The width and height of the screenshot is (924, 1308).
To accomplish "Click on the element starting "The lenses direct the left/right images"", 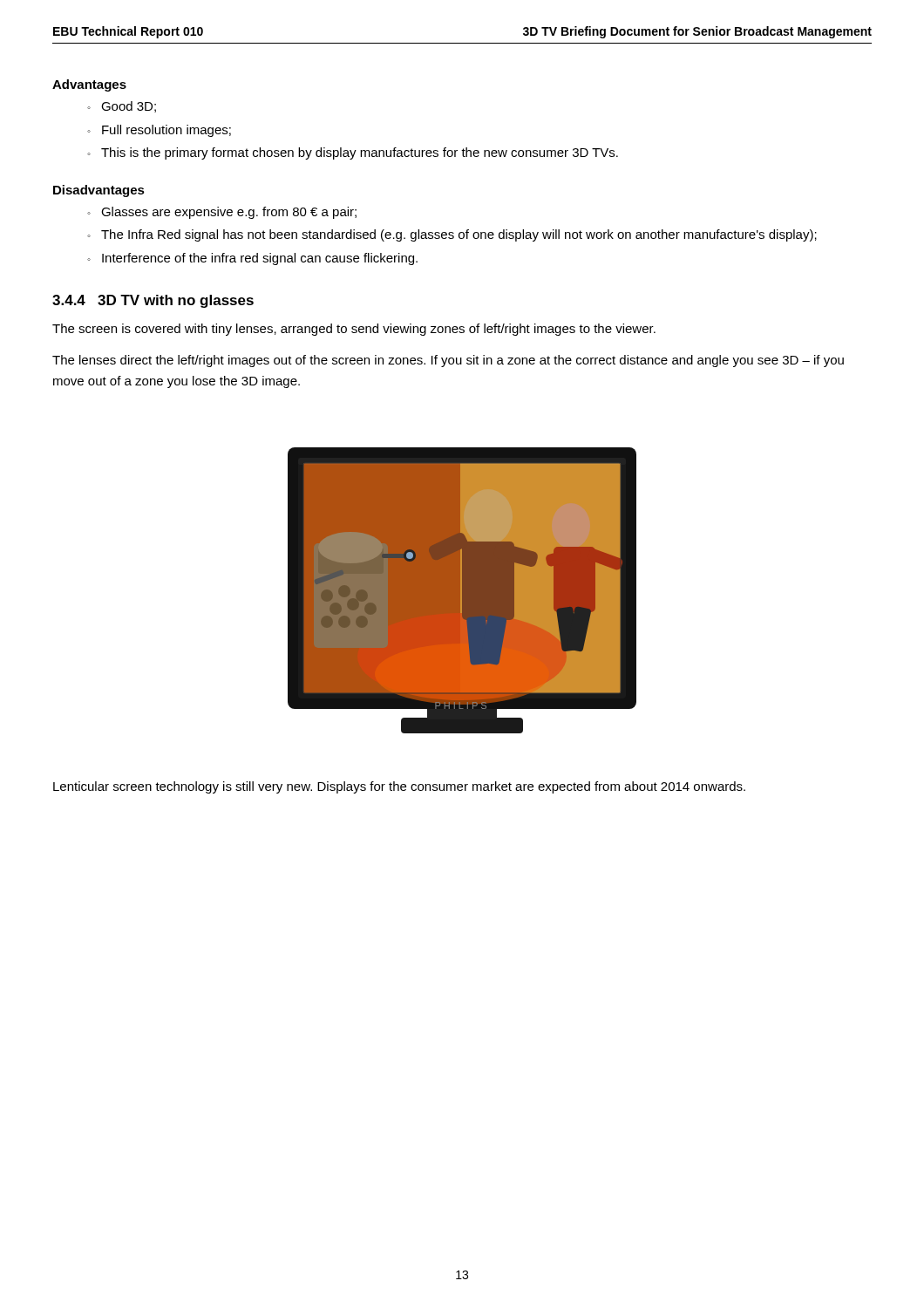I will coord(448,370).
